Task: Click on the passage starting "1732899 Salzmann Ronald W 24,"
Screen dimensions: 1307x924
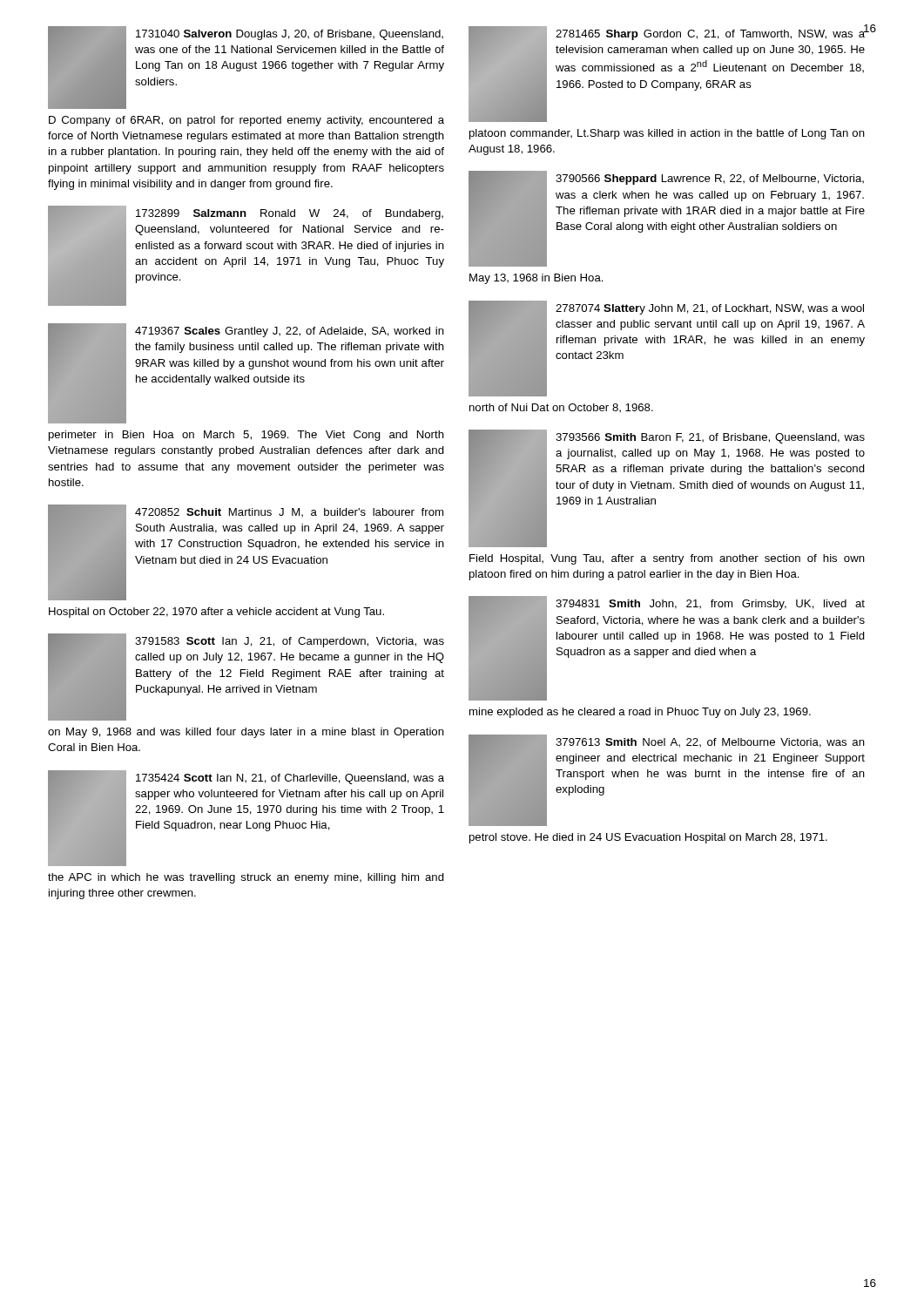Action: pos(246,256)
